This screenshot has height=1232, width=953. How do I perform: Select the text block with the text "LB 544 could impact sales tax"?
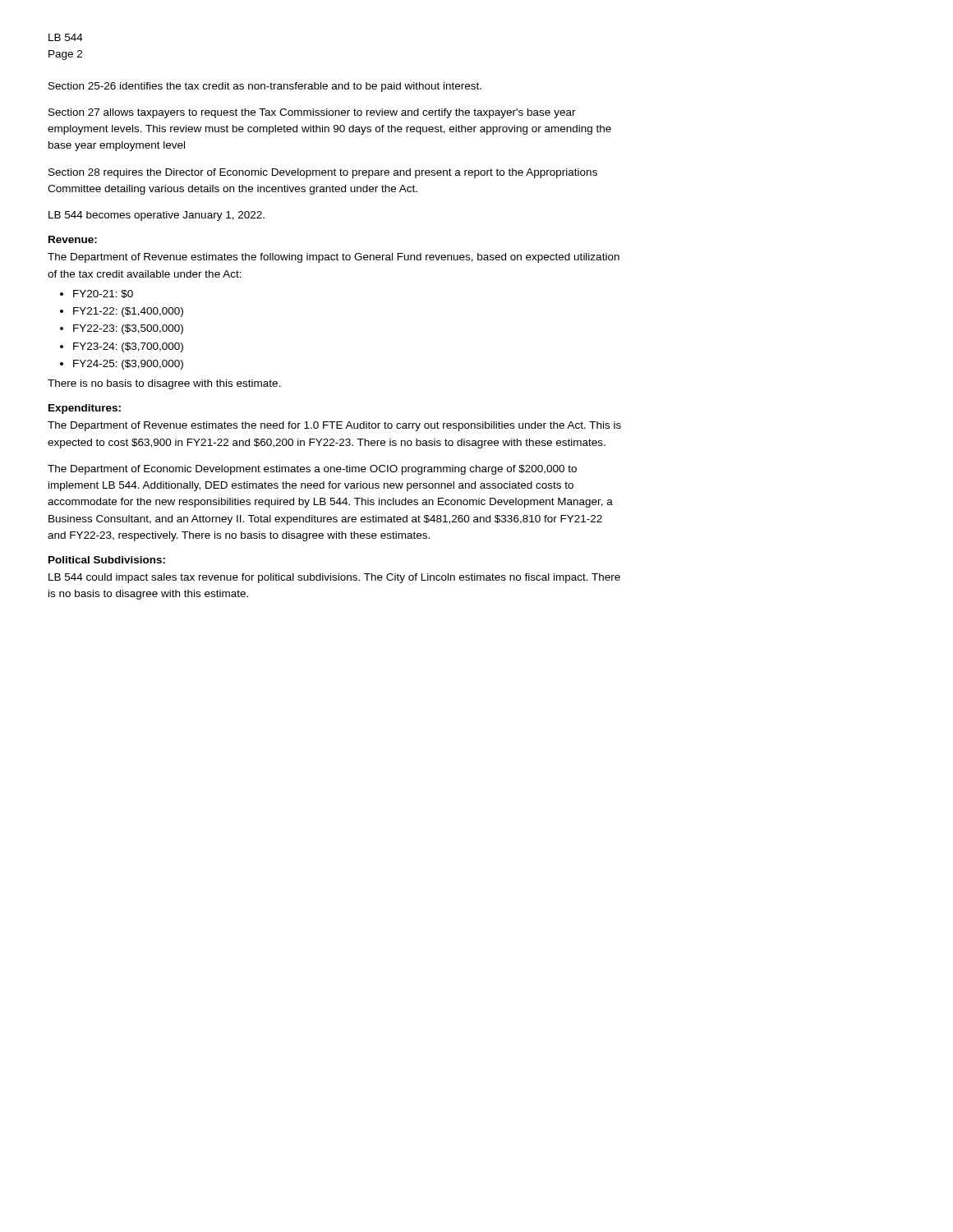tap(334, 585)
